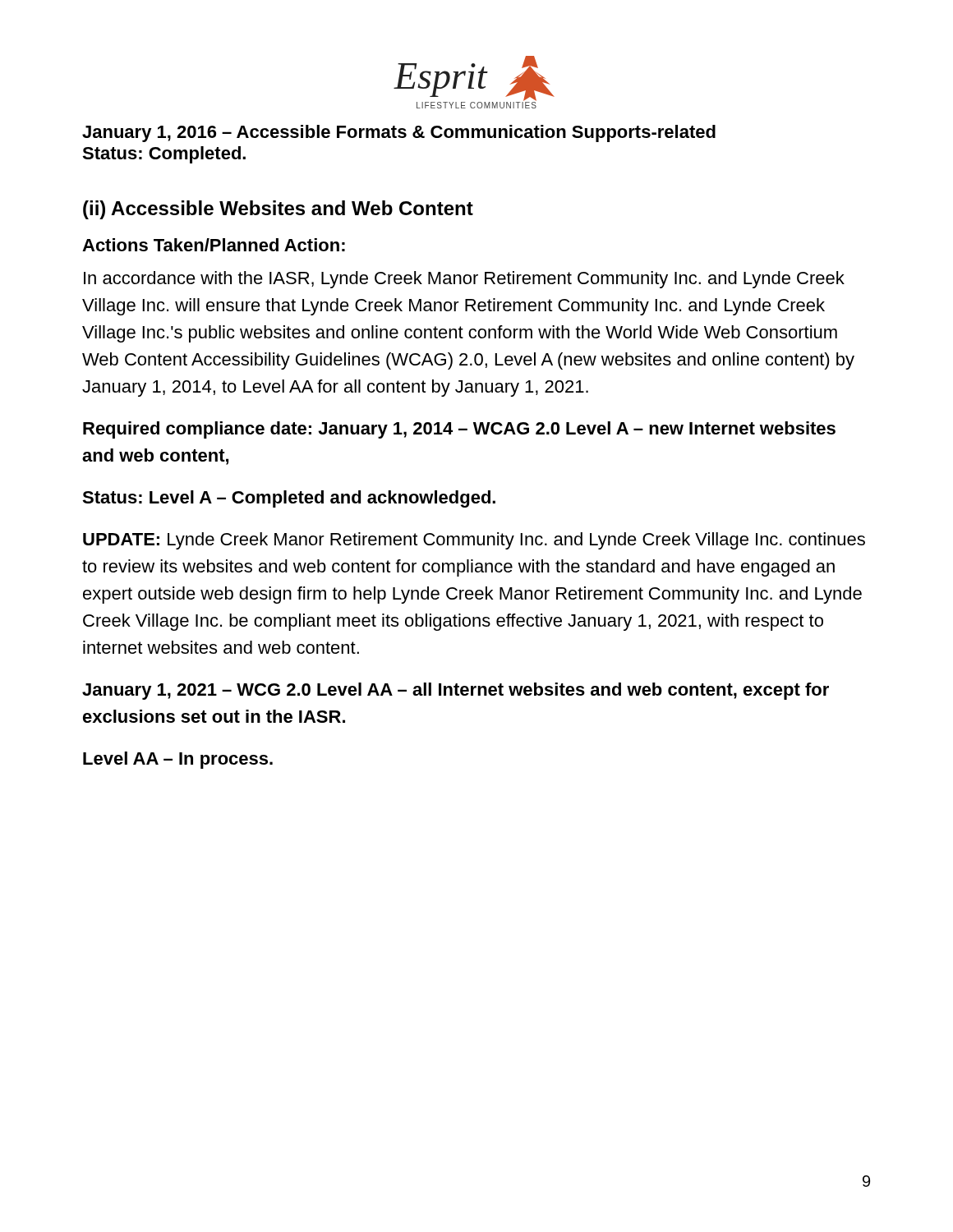Click on the title with the text "January 1, 2016 – Accessible"
The image size is (953, 1232).
point(399,143)
